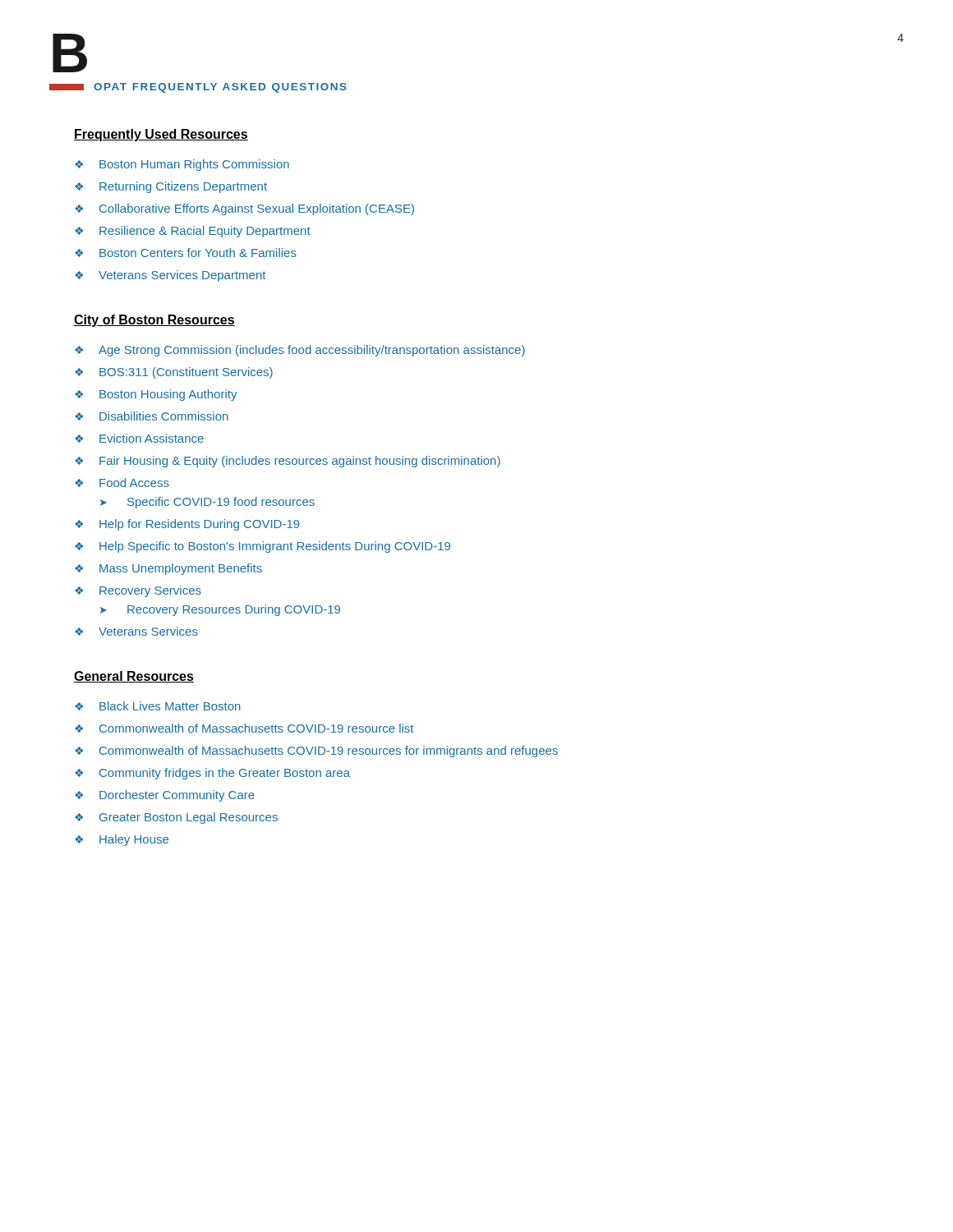Navigate to the element starting "Resilience & Racial Equity Department"
This screenshot has height=1232, width=953.
click(204, 230)
